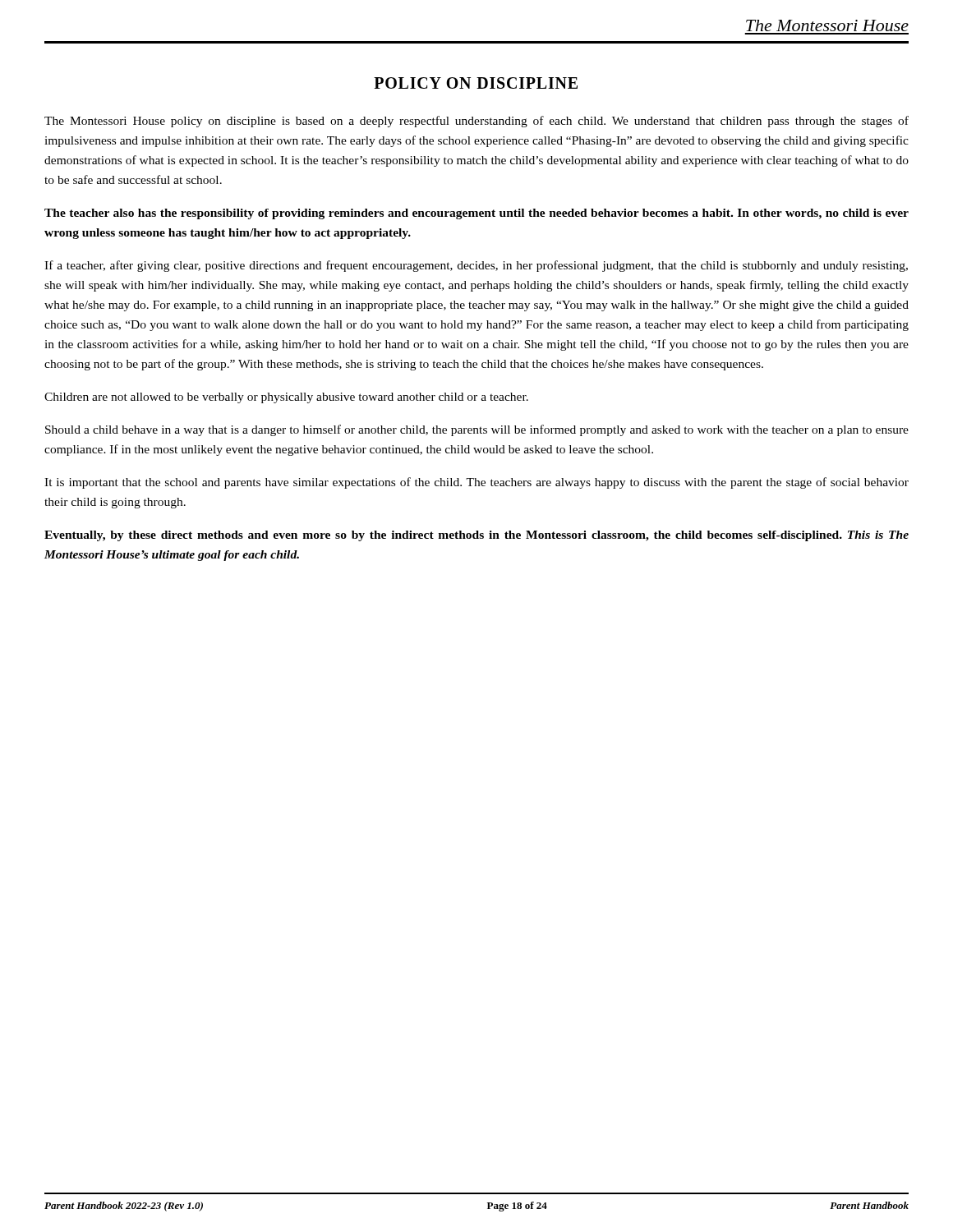Find the text block that reads "If a teacher,"
The height and width of the screenshot is (1232, 953).
[476, 314]
